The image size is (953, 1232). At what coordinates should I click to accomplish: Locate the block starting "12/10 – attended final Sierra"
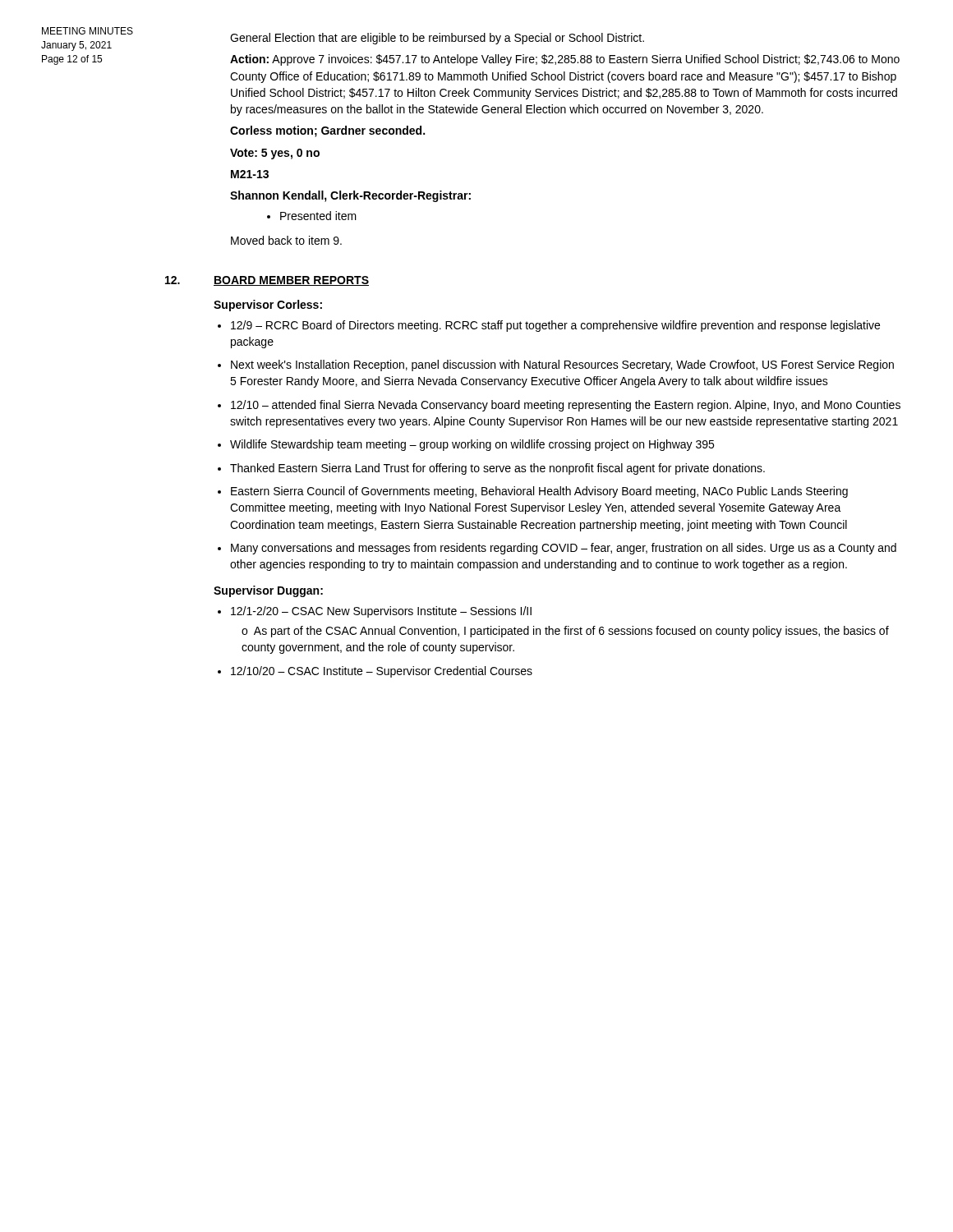(559, 413)
